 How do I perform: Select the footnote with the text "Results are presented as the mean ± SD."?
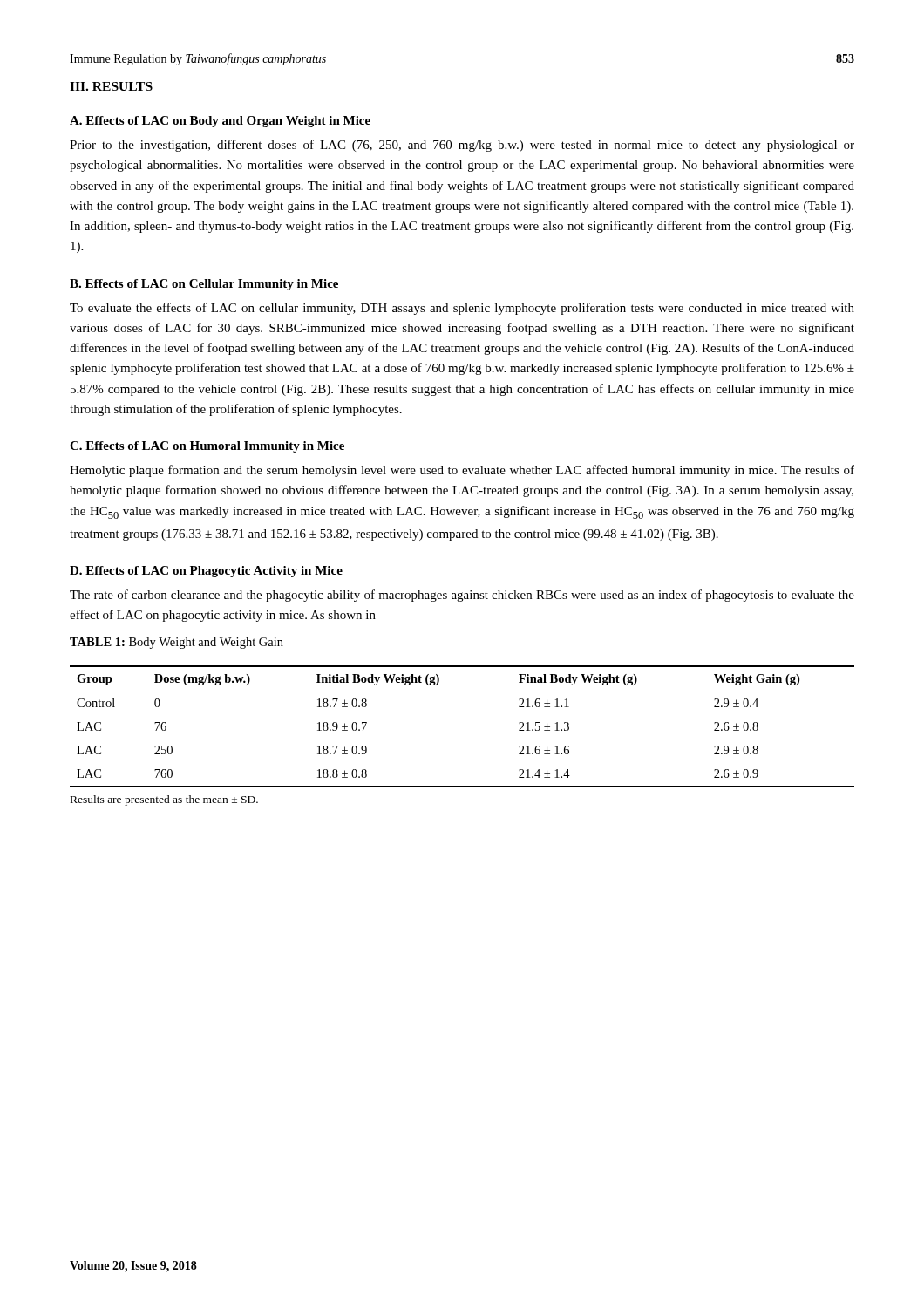tap(164, 799)
